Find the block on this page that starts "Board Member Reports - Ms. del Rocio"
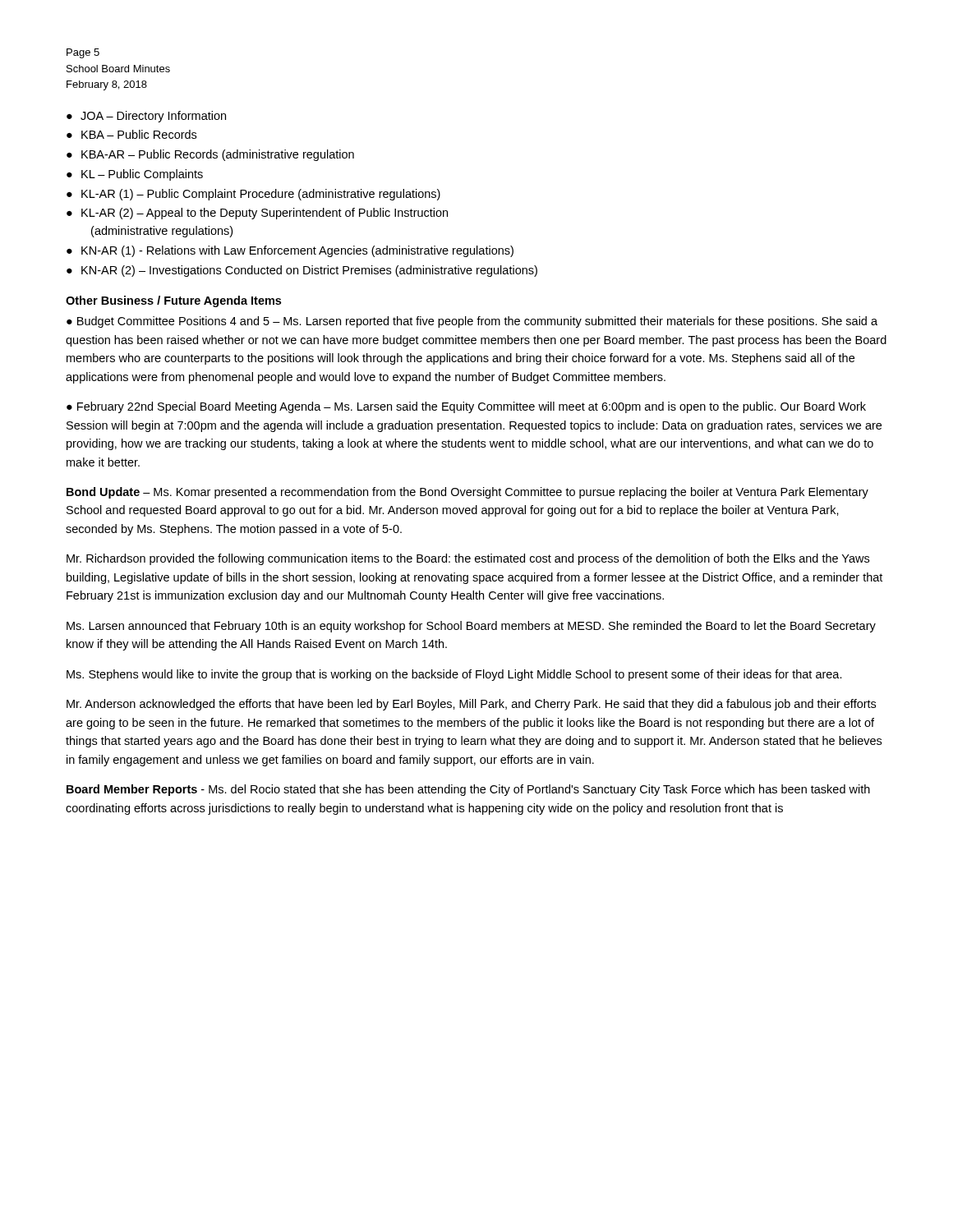 468,799
